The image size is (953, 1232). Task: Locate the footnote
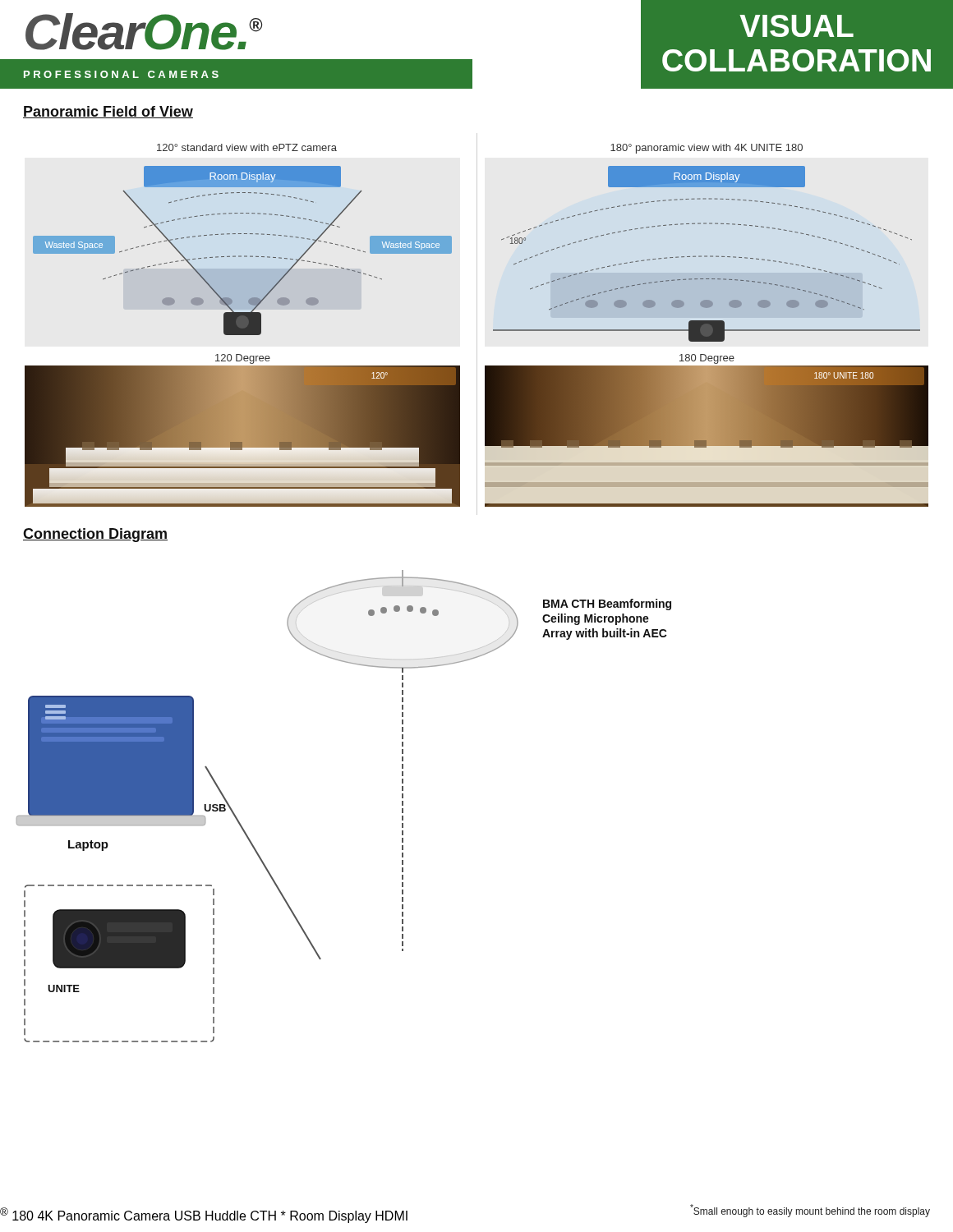(x=810, y=1210)
